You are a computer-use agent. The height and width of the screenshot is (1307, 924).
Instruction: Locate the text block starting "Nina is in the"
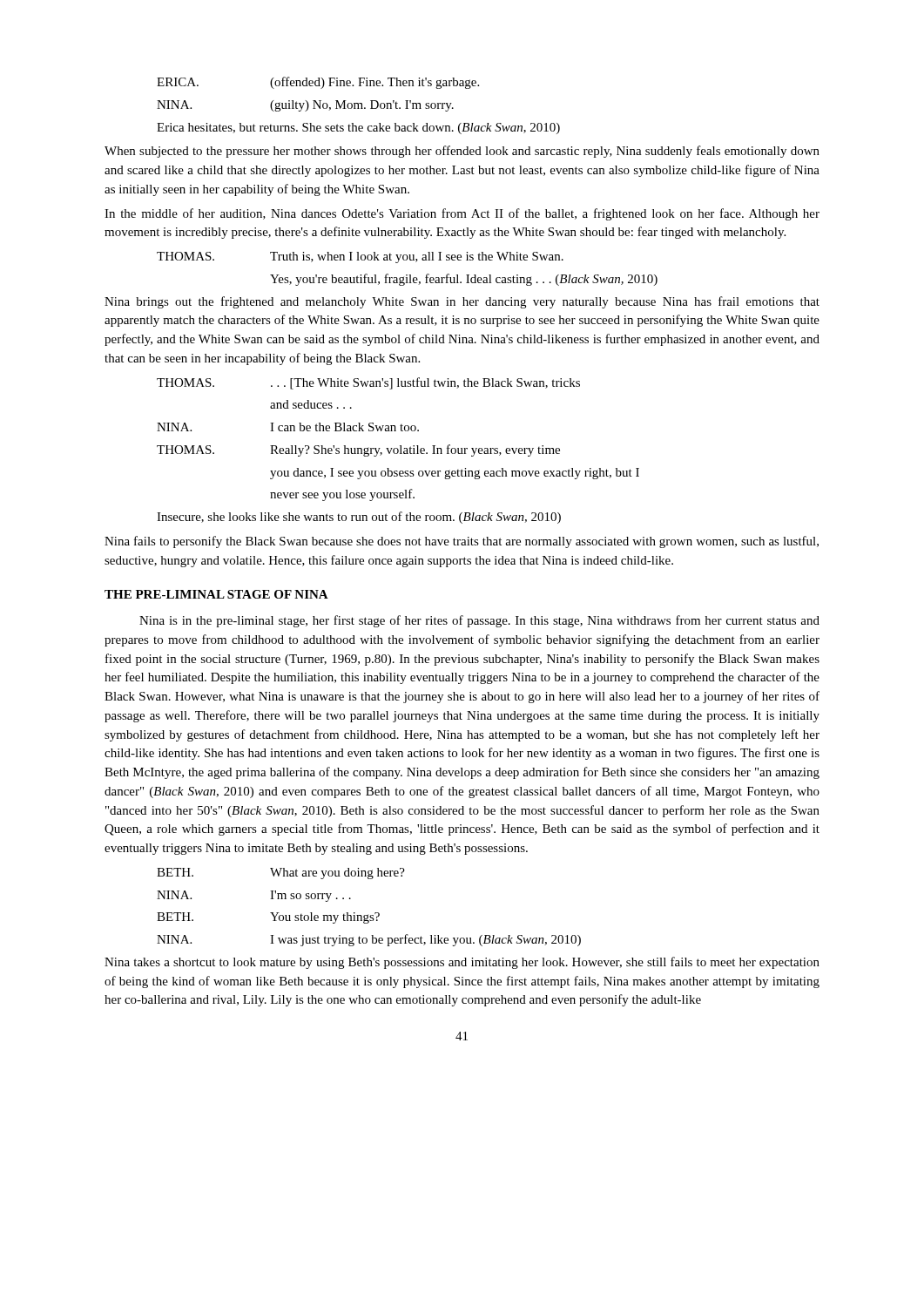462,735
